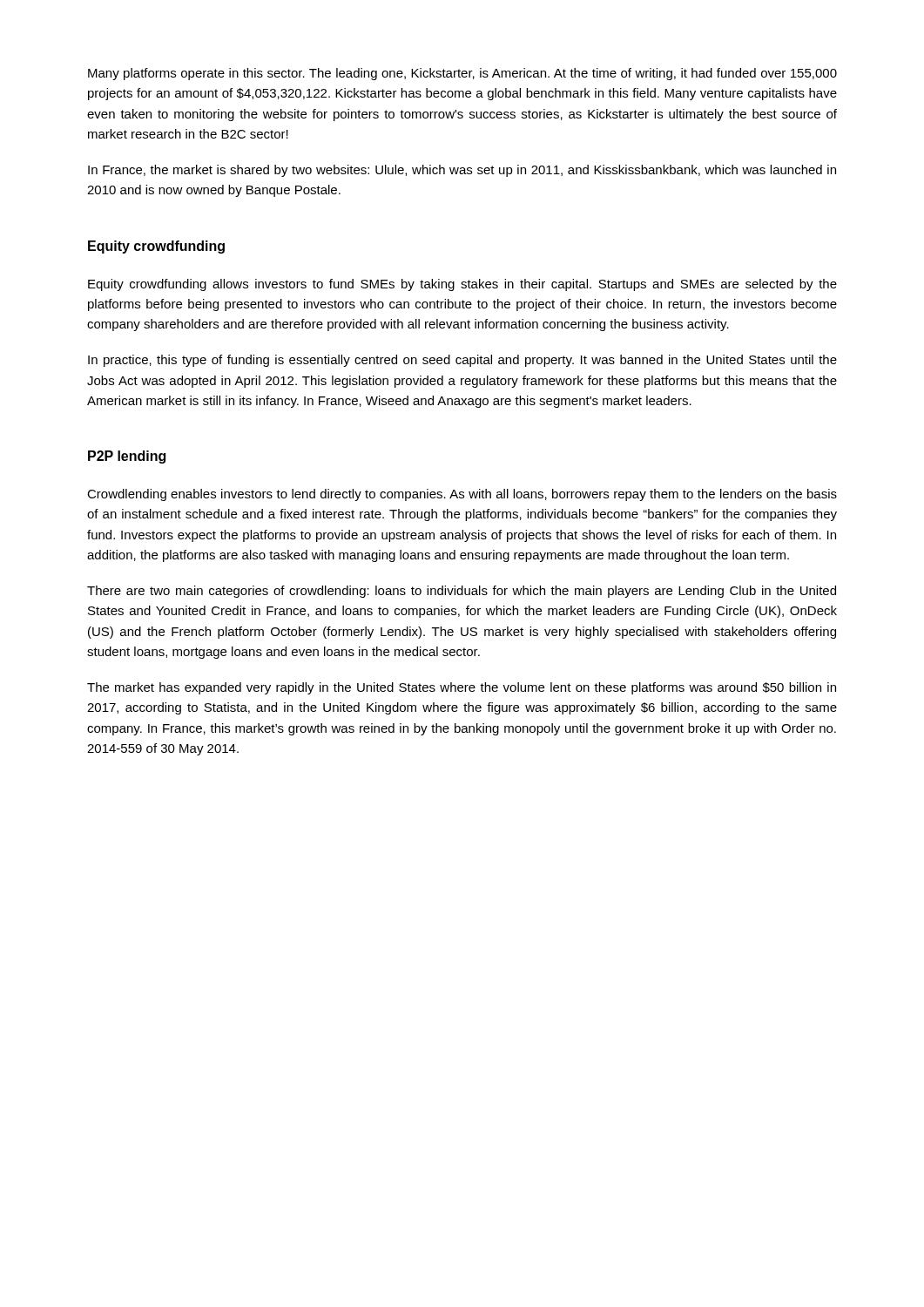Viewport: 924px width, 1307px height.
Task: Click on the text block that reads "Crowdlending enables investors to lend"
Action: (x=462, y=524)
